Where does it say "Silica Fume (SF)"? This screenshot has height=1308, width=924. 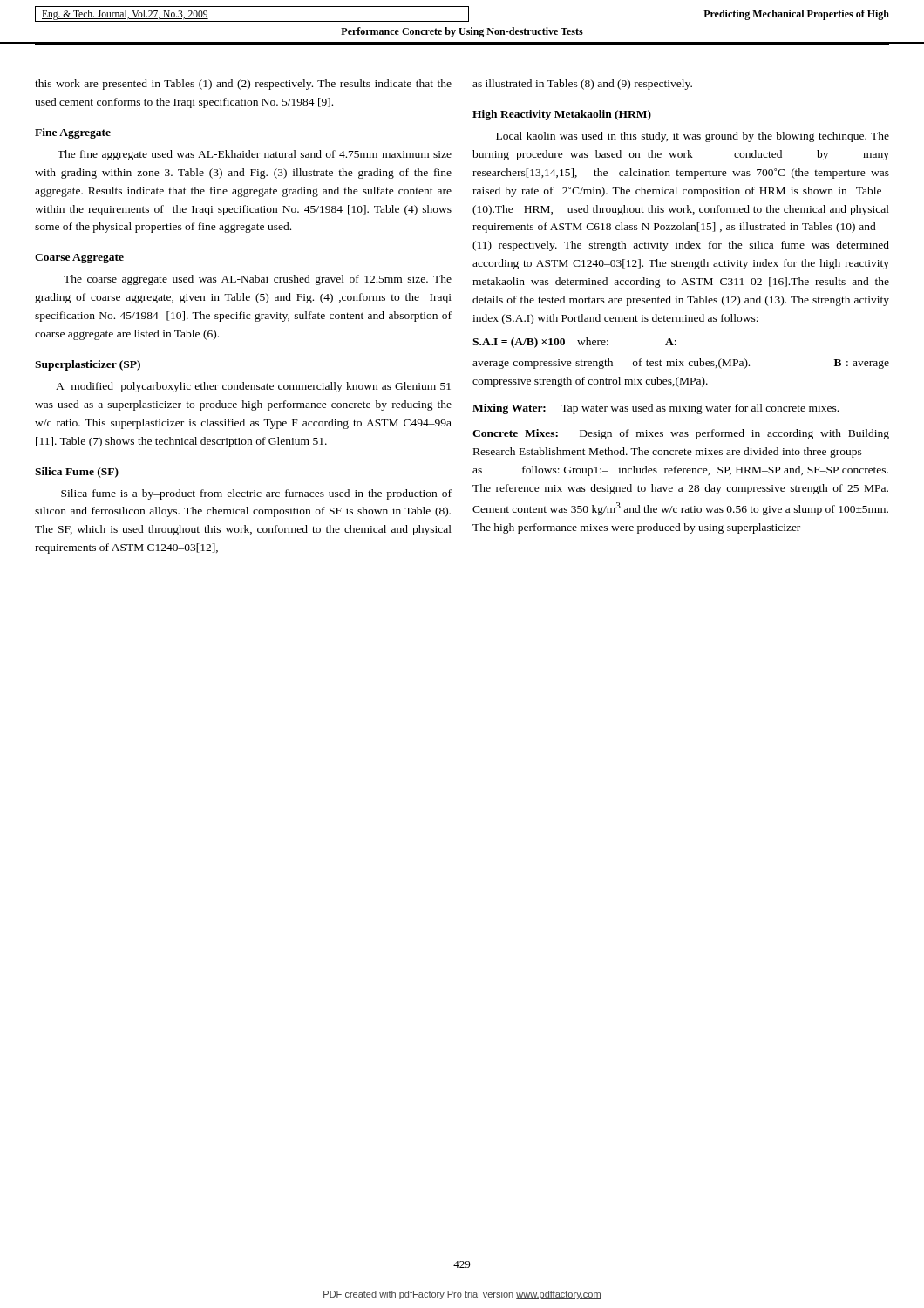coord(77,471)
